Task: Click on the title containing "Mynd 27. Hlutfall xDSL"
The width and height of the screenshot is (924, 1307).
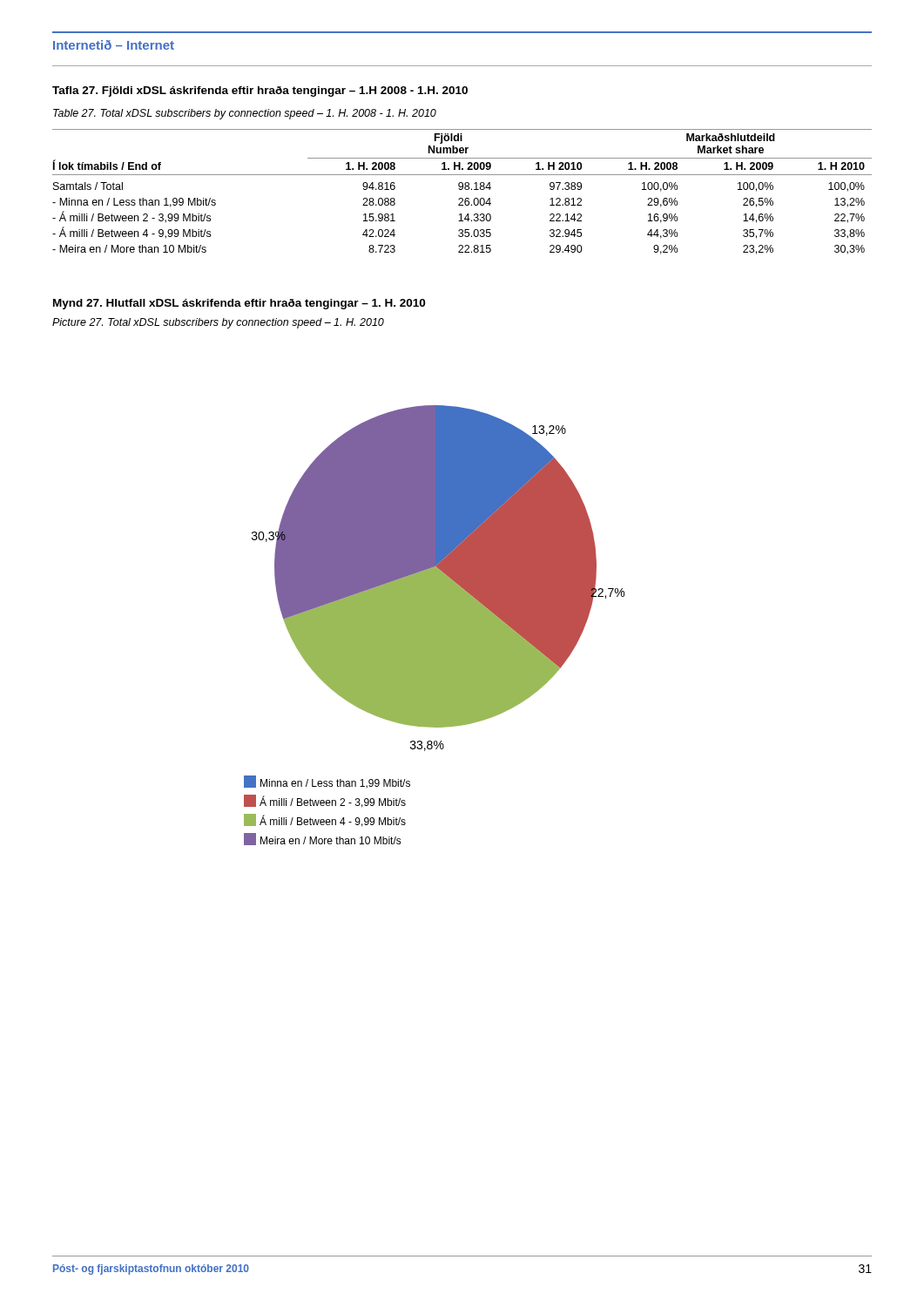Action: (239, 303)
